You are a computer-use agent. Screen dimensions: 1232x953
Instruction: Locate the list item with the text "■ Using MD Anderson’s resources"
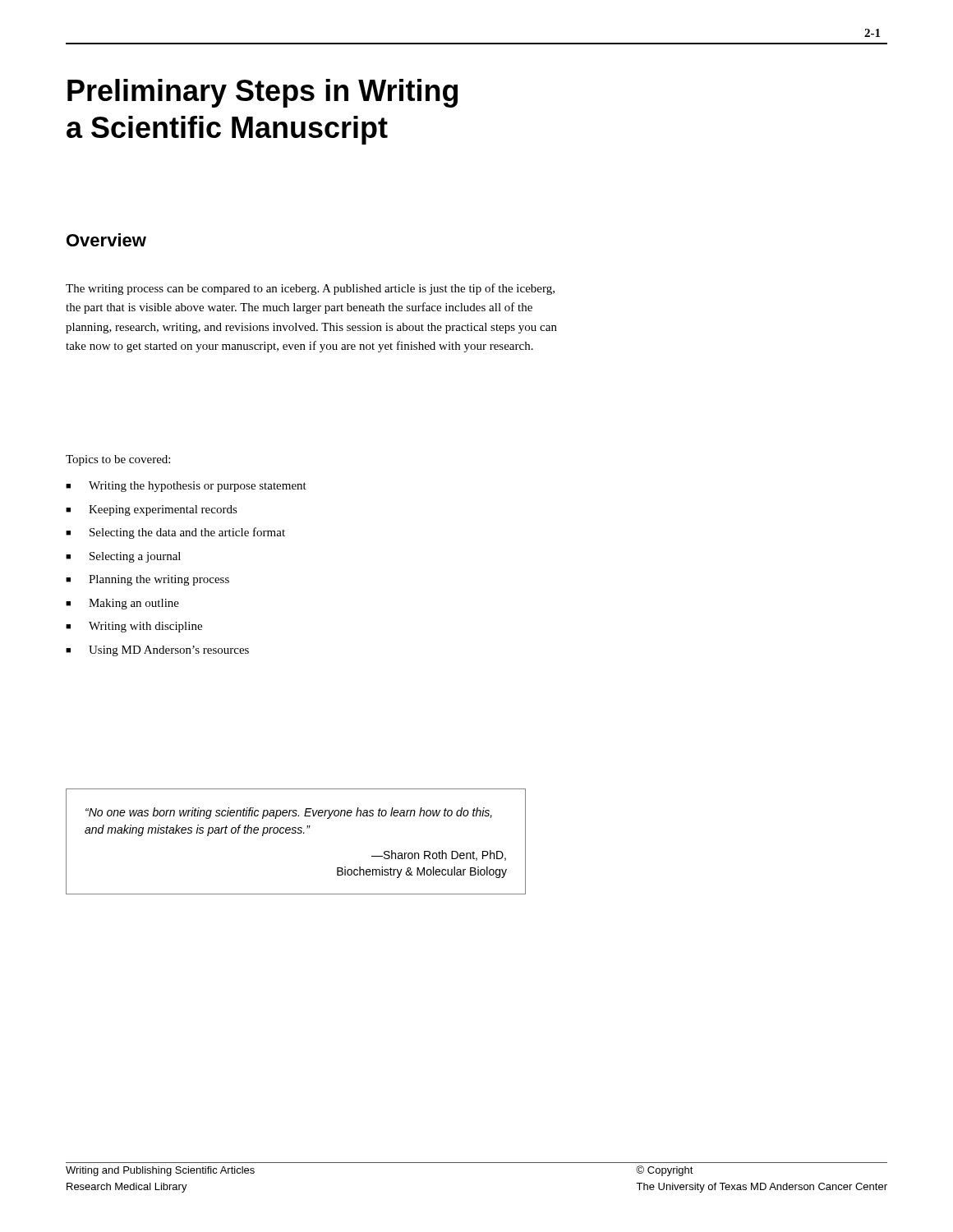[158, 650]
